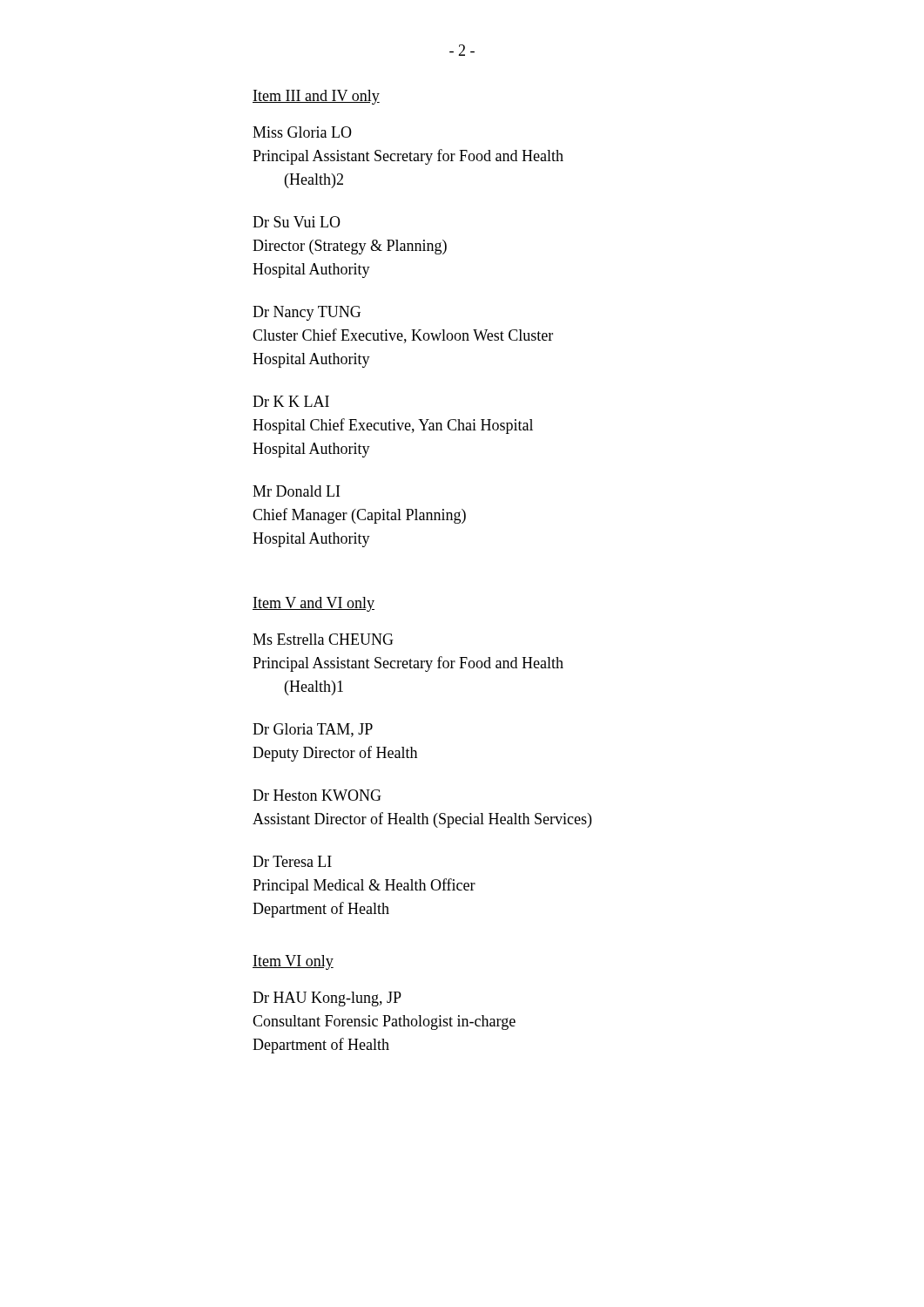Locate the list item that reads "Dr Su Vui LO Director (Strategy"

tap(297, 222)
